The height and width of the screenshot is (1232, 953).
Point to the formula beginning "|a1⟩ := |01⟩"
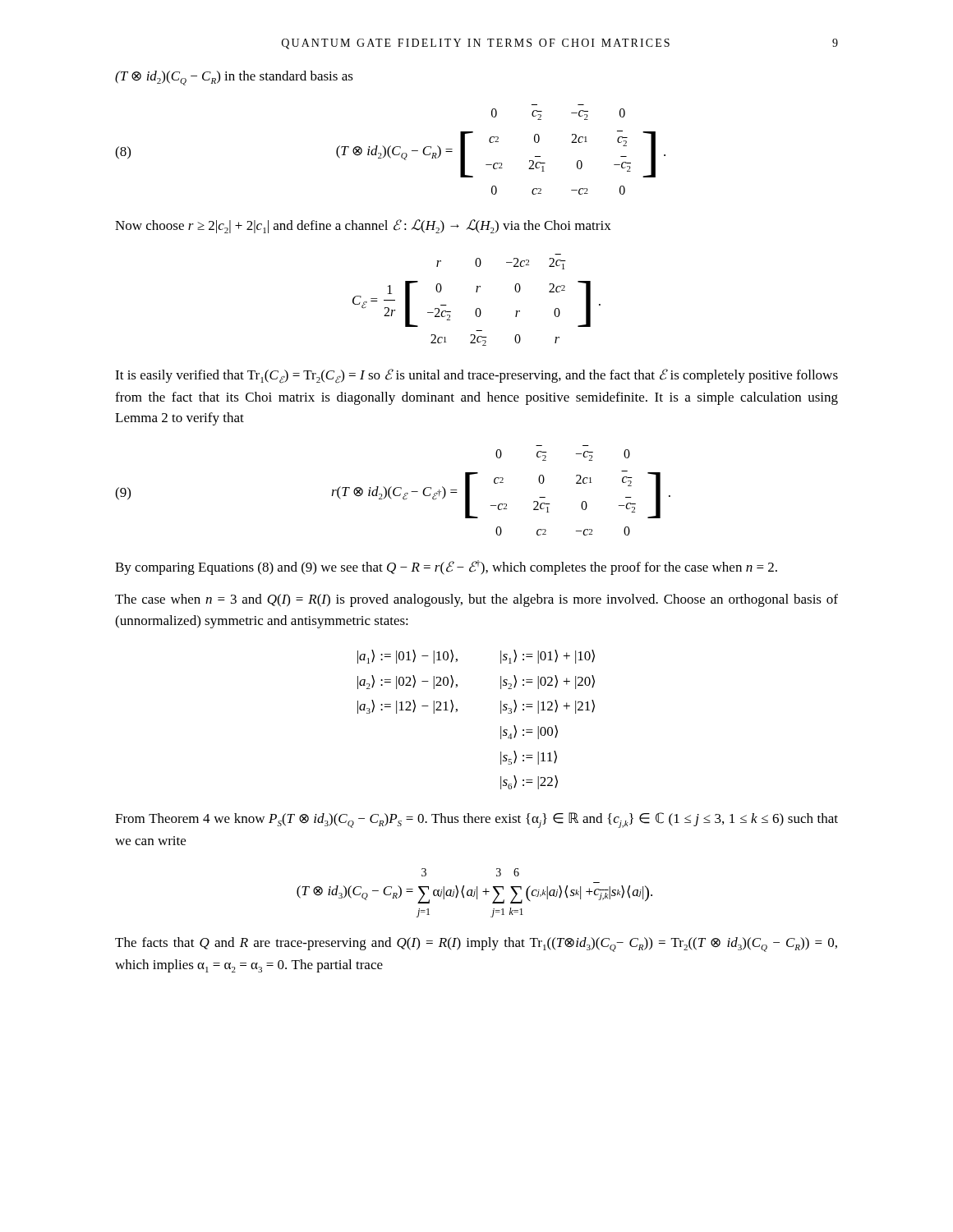[408, 657]
